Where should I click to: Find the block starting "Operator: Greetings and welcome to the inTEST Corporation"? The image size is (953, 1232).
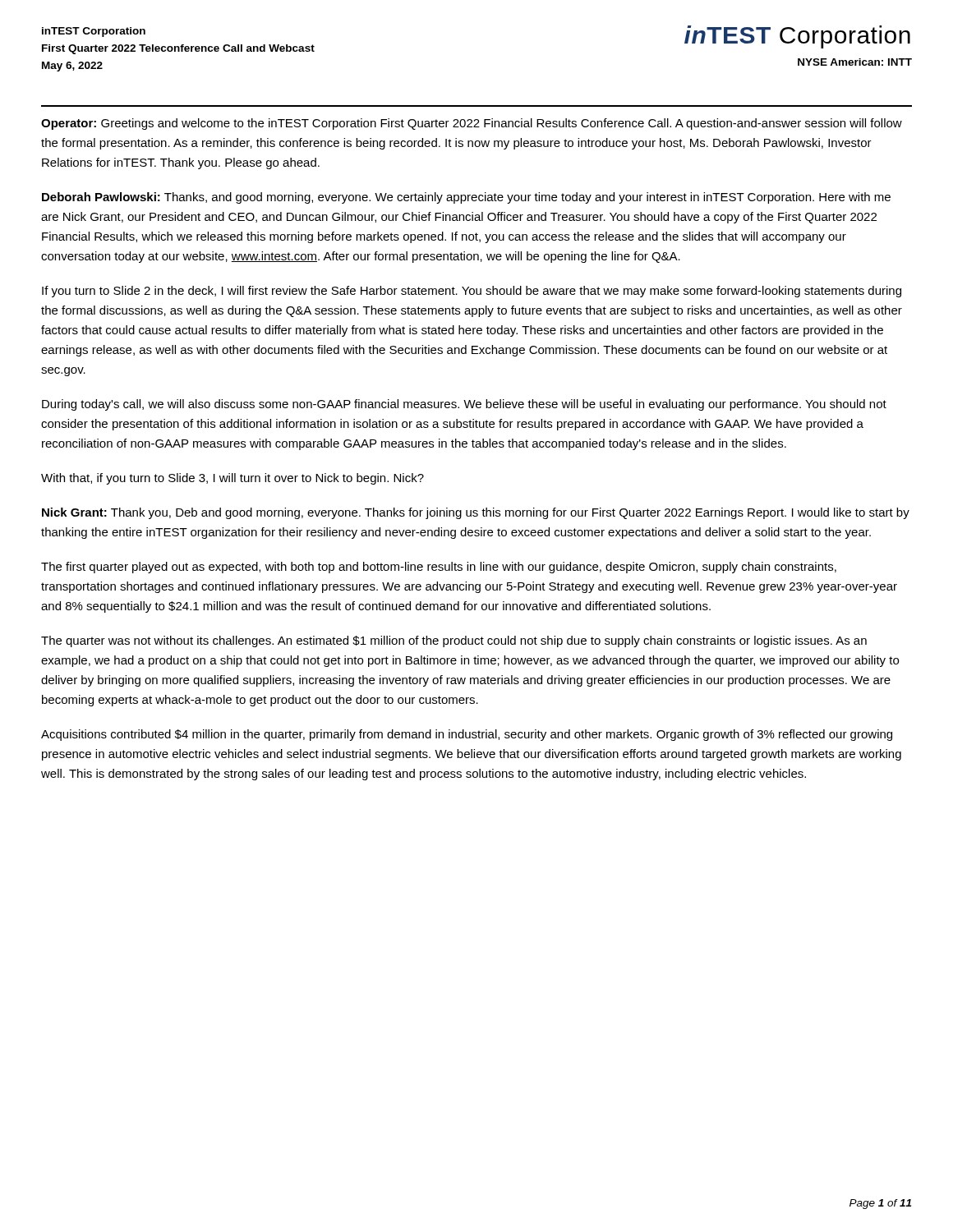471,142
